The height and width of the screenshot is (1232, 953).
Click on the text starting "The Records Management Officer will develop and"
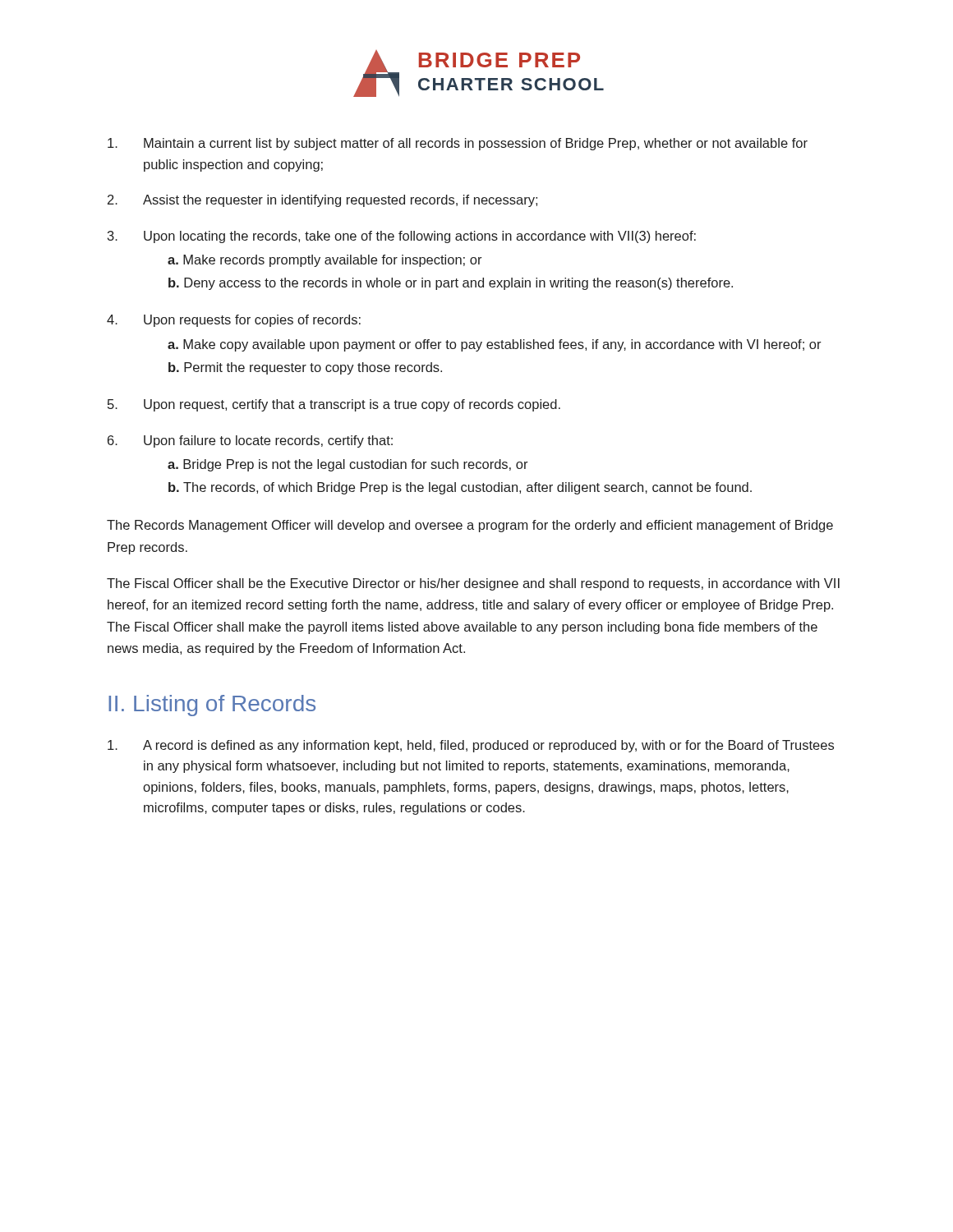470,536
